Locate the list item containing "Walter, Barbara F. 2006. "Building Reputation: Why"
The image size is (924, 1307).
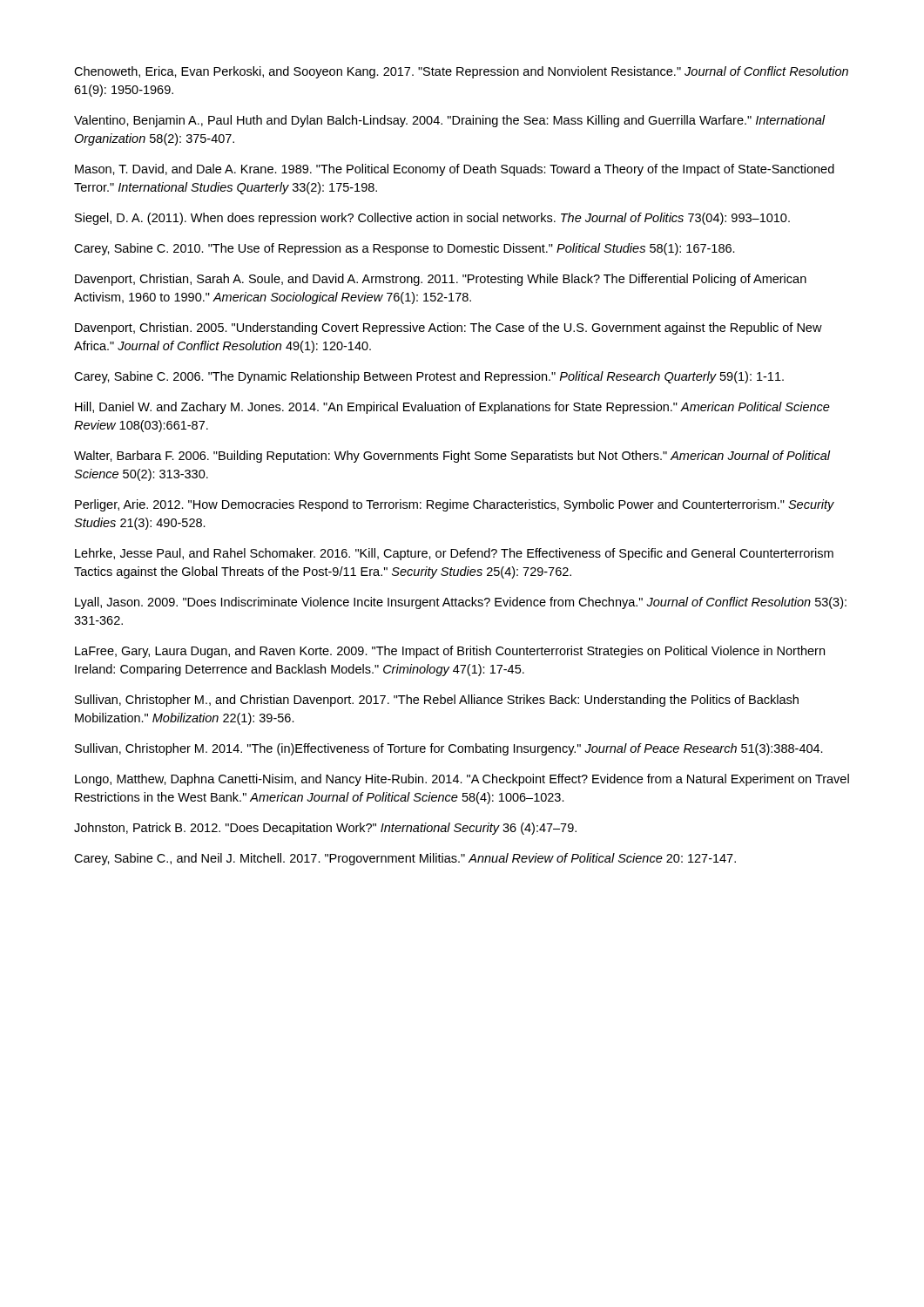click(452, 465)
